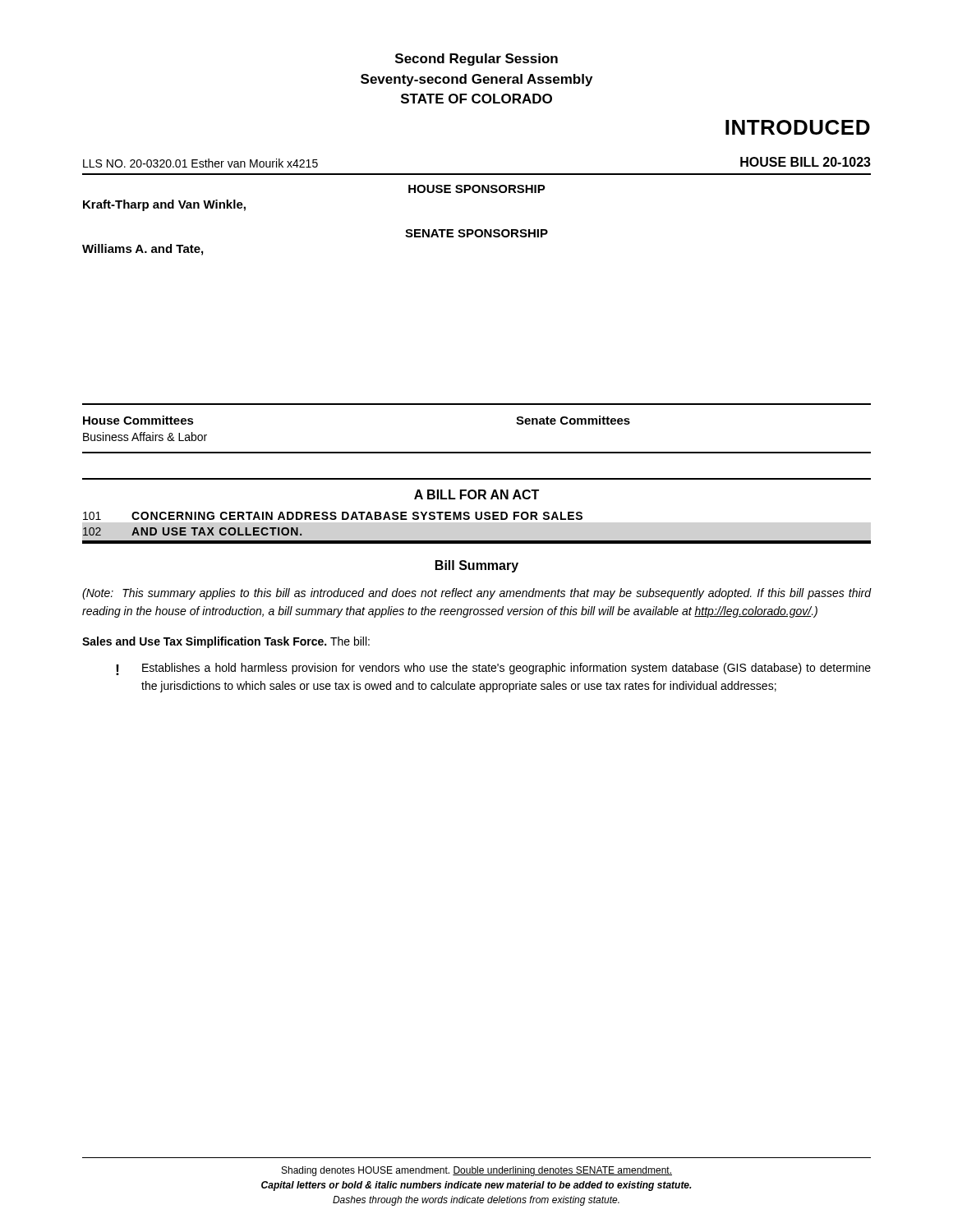This screenshot has height=1232, width=953.
Task: Find the block on this page that starts "(Note: This summary applies to"
Action: click(476, 602)
